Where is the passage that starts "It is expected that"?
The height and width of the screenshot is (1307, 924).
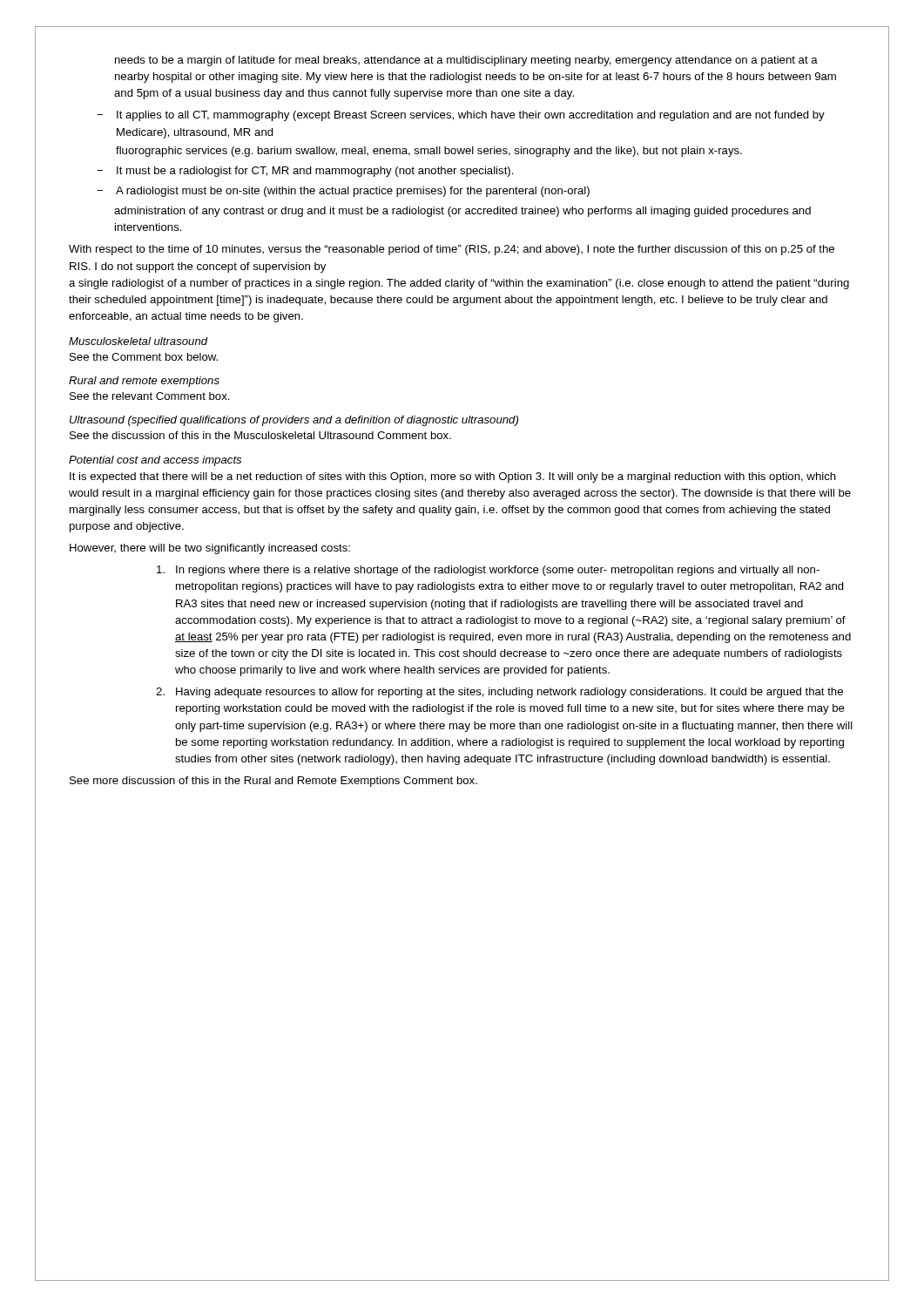point(460,501)
